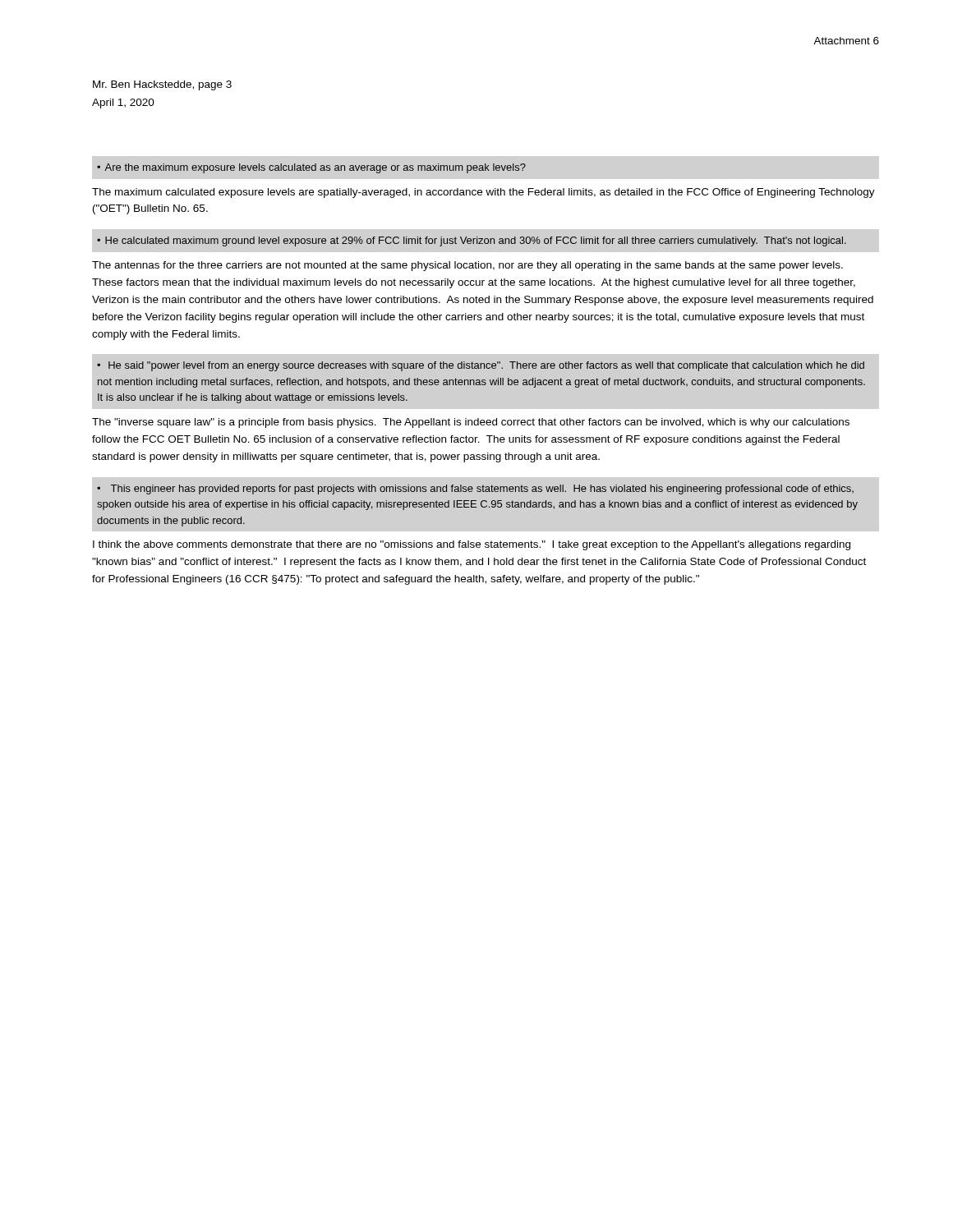
Task: Find the list item that reads "•Are the maximum exposure levels calculated as an"
Action: (x=486, y=167)
